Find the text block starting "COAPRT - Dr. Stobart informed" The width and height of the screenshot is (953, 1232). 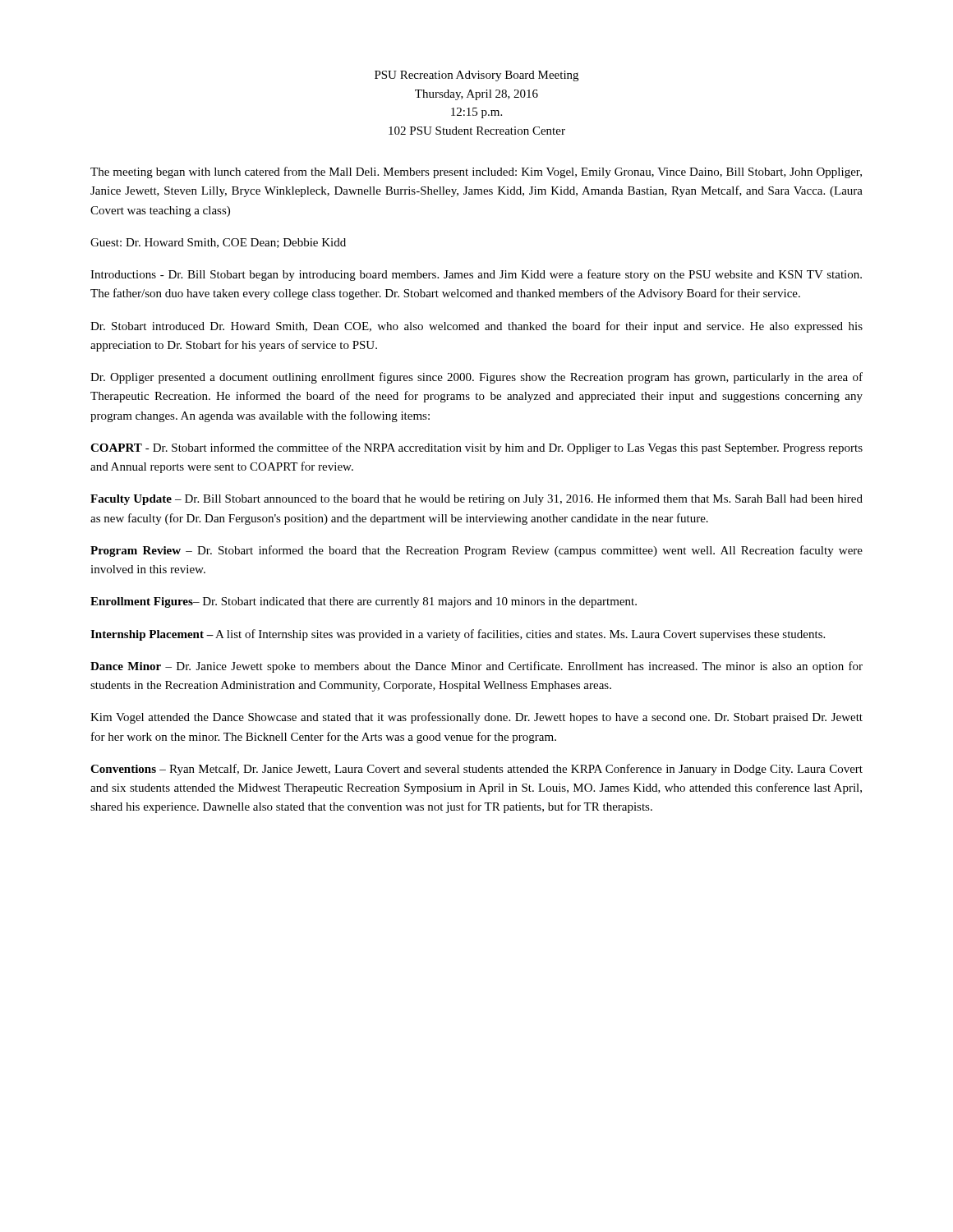[476, 457]
